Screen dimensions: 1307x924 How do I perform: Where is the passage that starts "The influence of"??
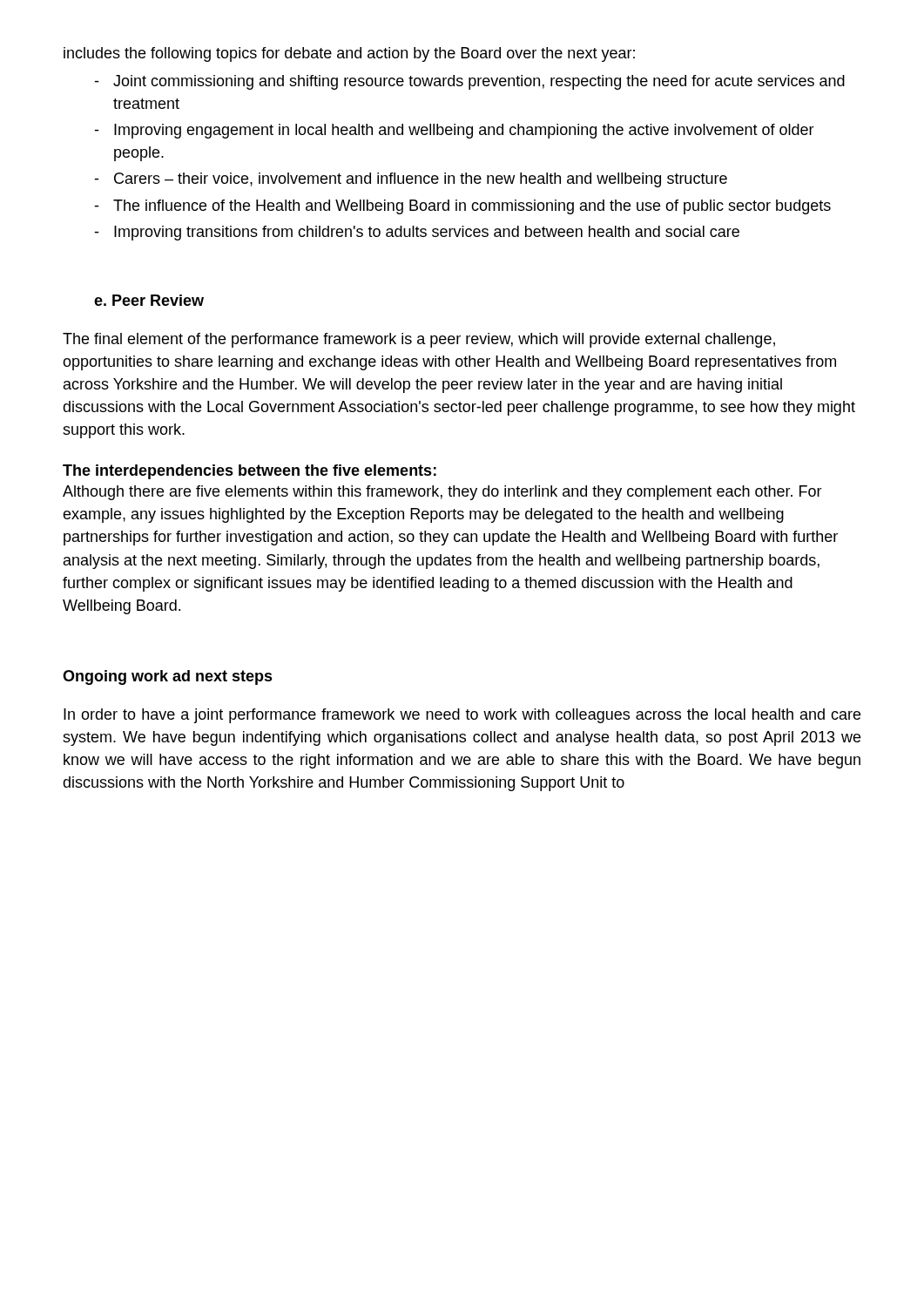(472, 205)
